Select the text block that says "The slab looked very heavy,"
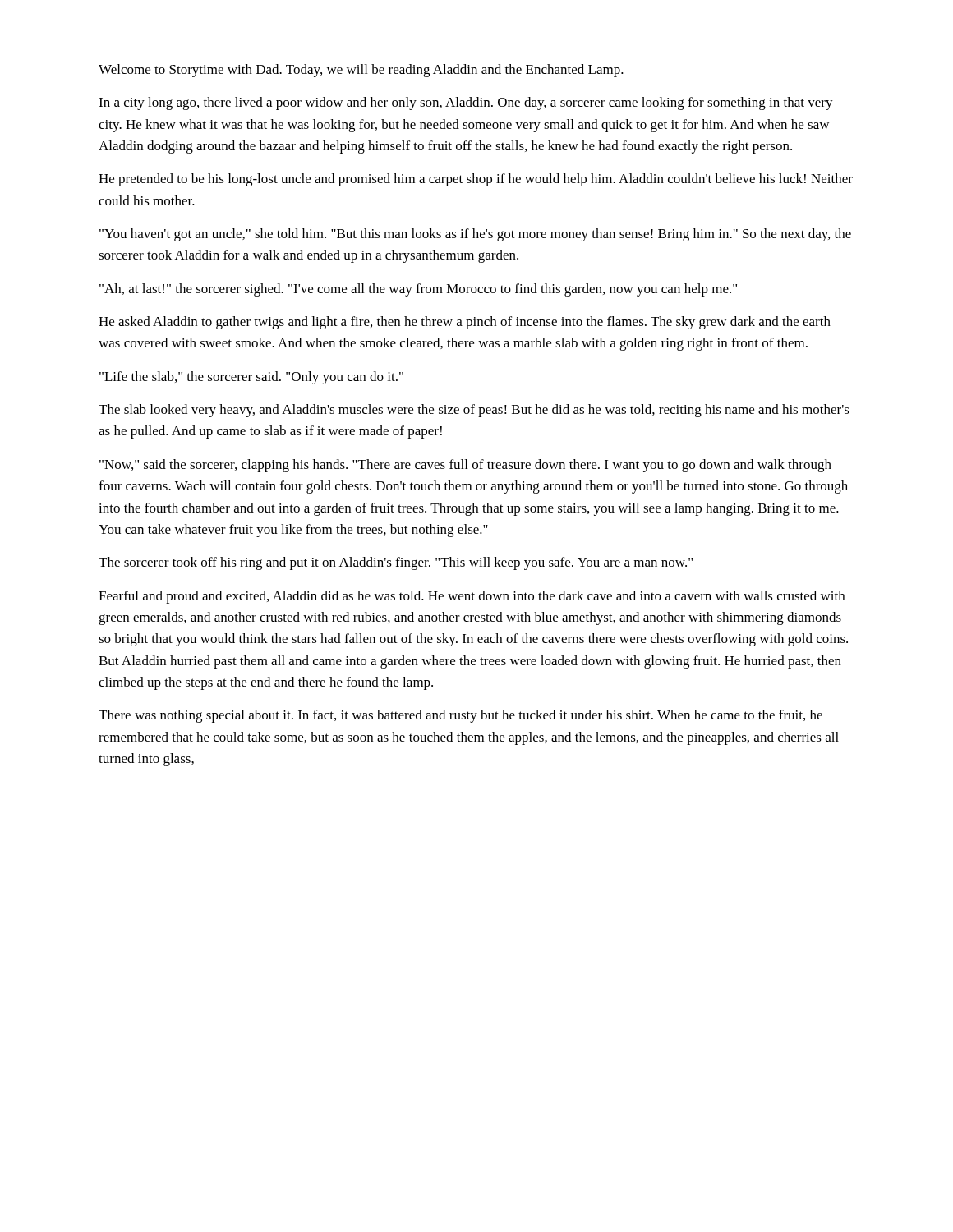Image resolution: width=953 pixels, height=1232 pixels. click(x=474, y=420)
